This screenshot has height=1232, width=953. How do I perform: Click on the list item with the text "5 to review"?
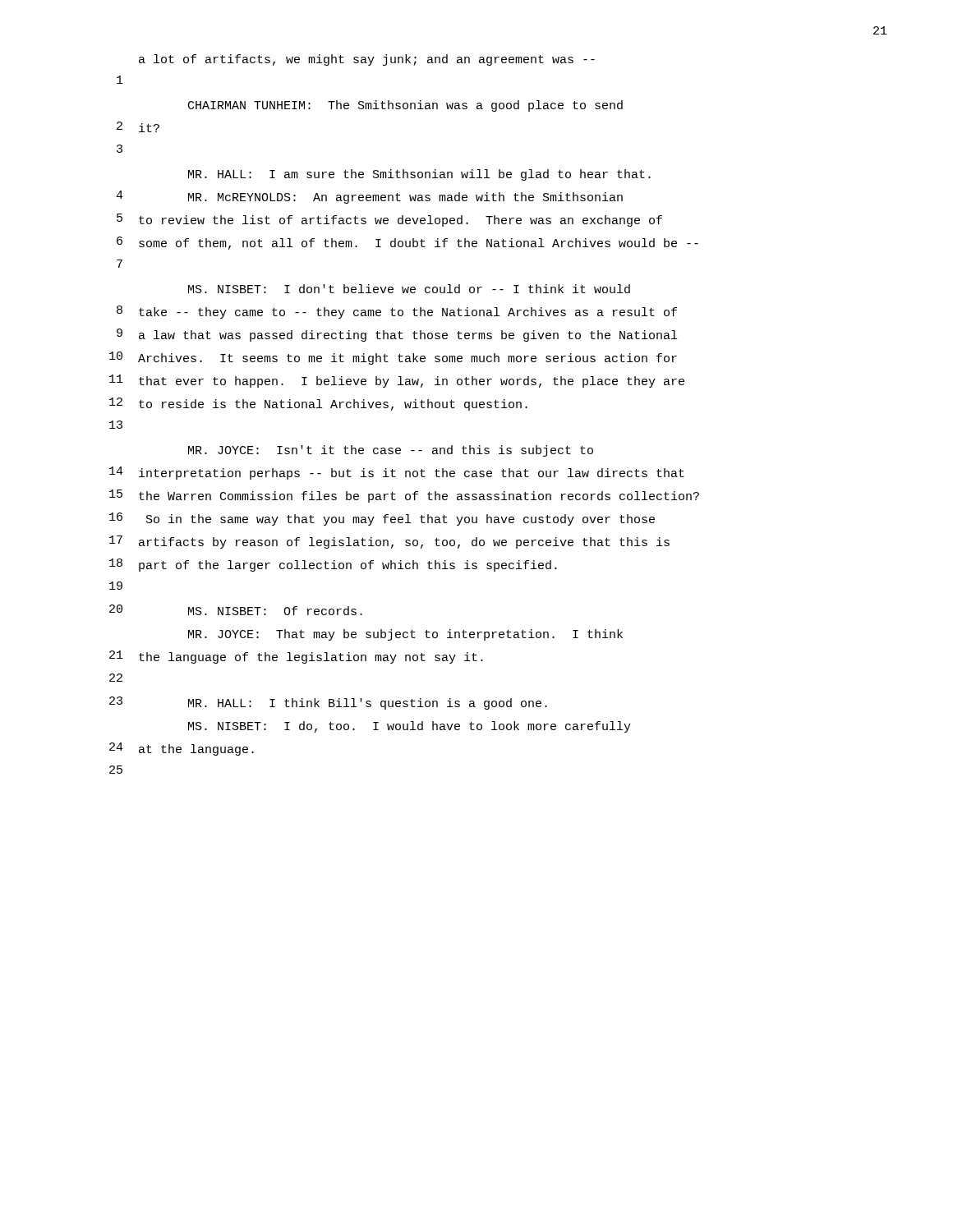(485, 221)
